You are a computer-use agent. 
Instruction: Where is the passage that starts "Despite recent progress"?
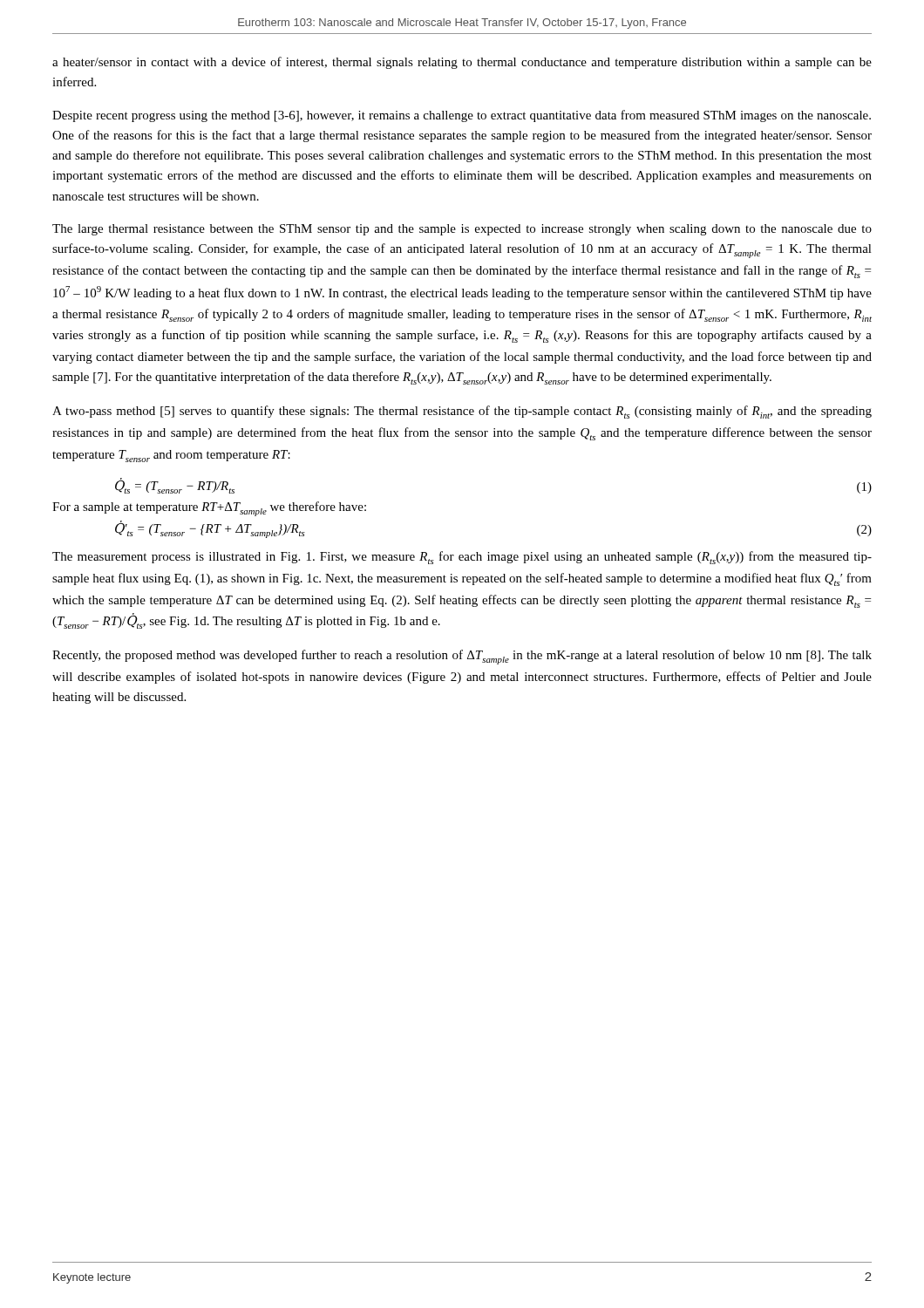pyautogui.click(x=462, y=156)
